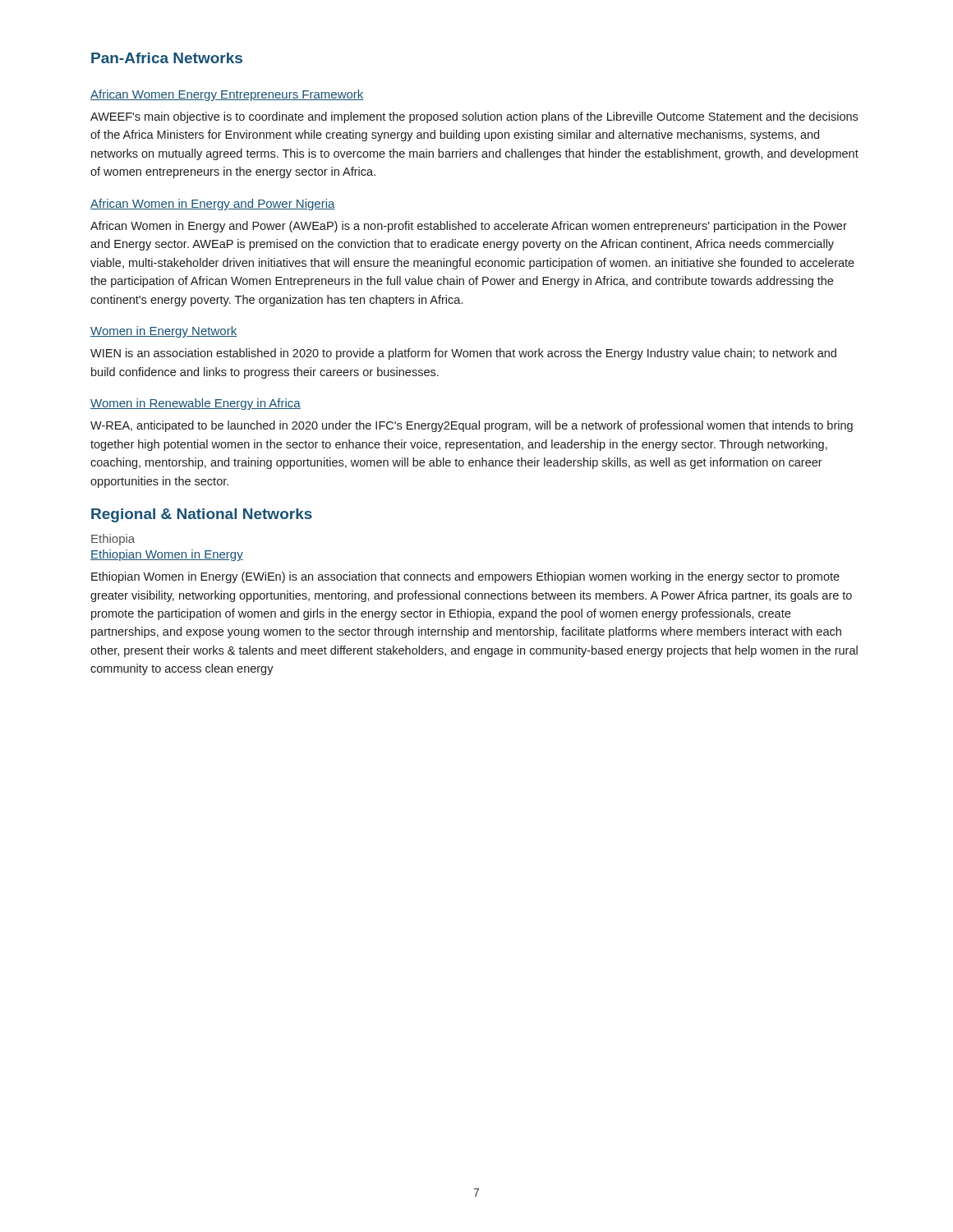This screenshot has height=1232, width=953.
Task: Point to the passage starting "Pan-Africa Networks"
Action: click(167, 58)
